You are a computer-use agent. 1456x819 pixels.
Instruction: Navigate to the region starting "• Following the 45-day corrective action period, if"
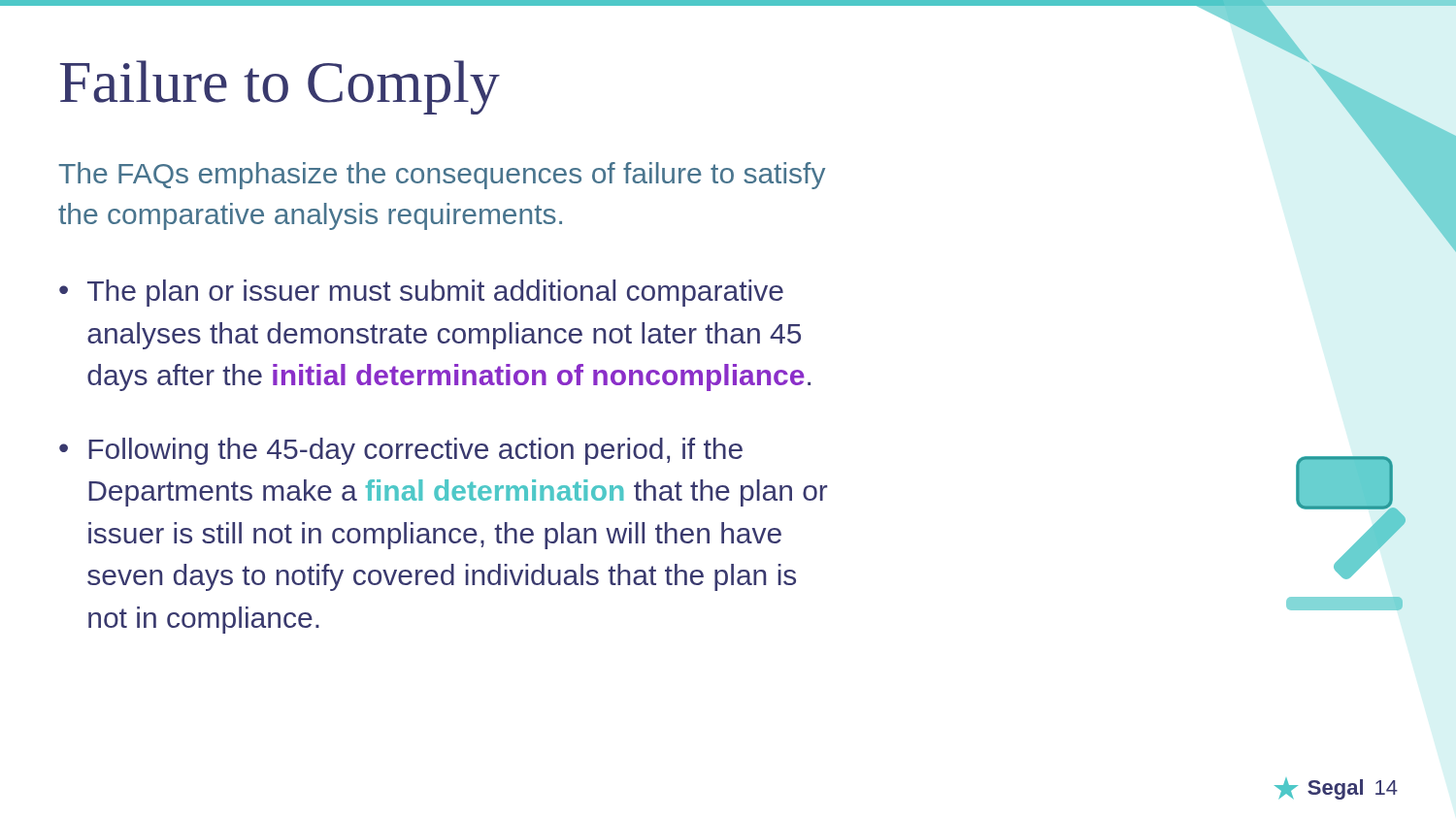point(443,533)
